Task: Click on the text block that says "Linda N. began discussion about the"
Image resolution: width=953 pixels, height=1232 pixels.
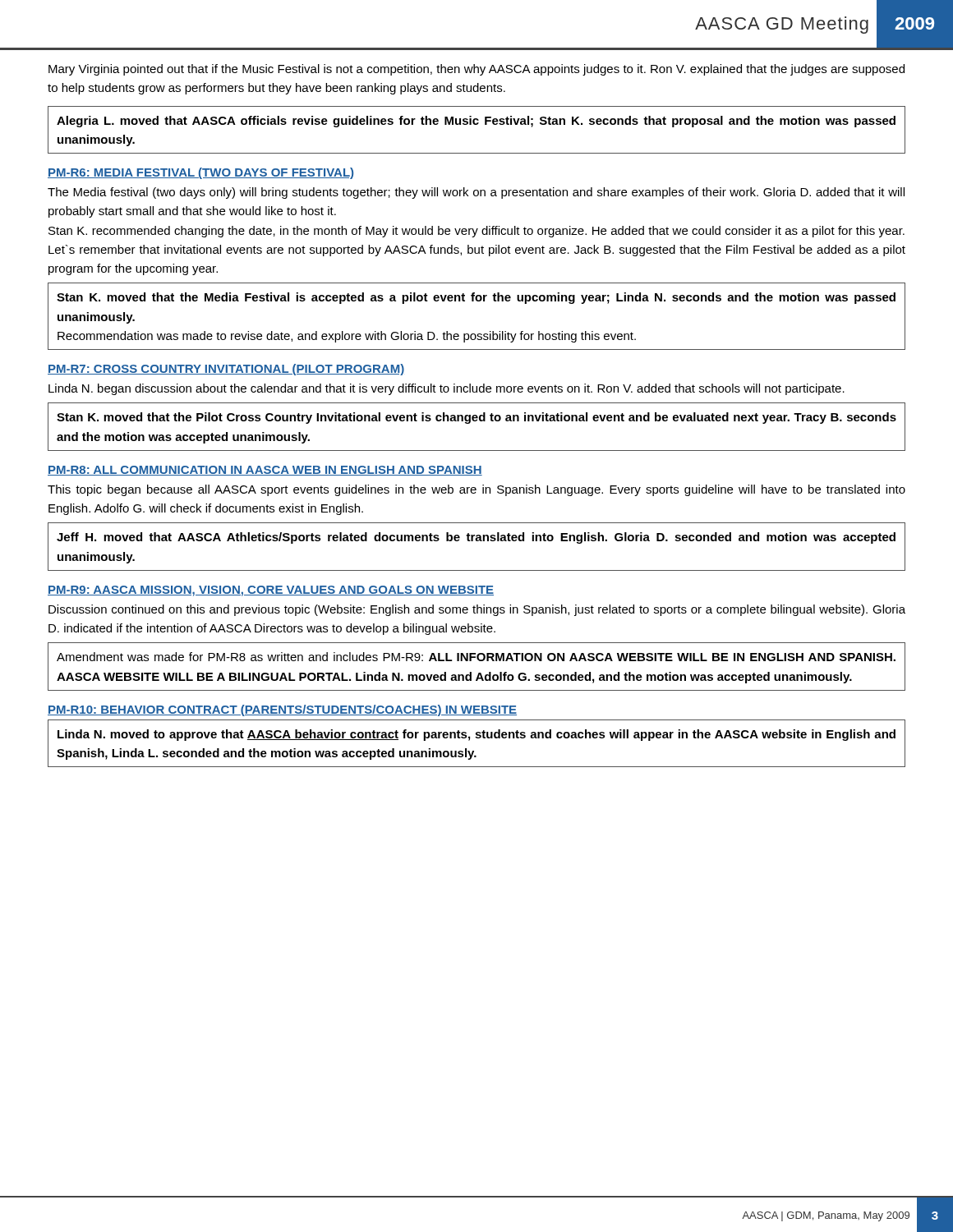Action: (x=446, y=388)
